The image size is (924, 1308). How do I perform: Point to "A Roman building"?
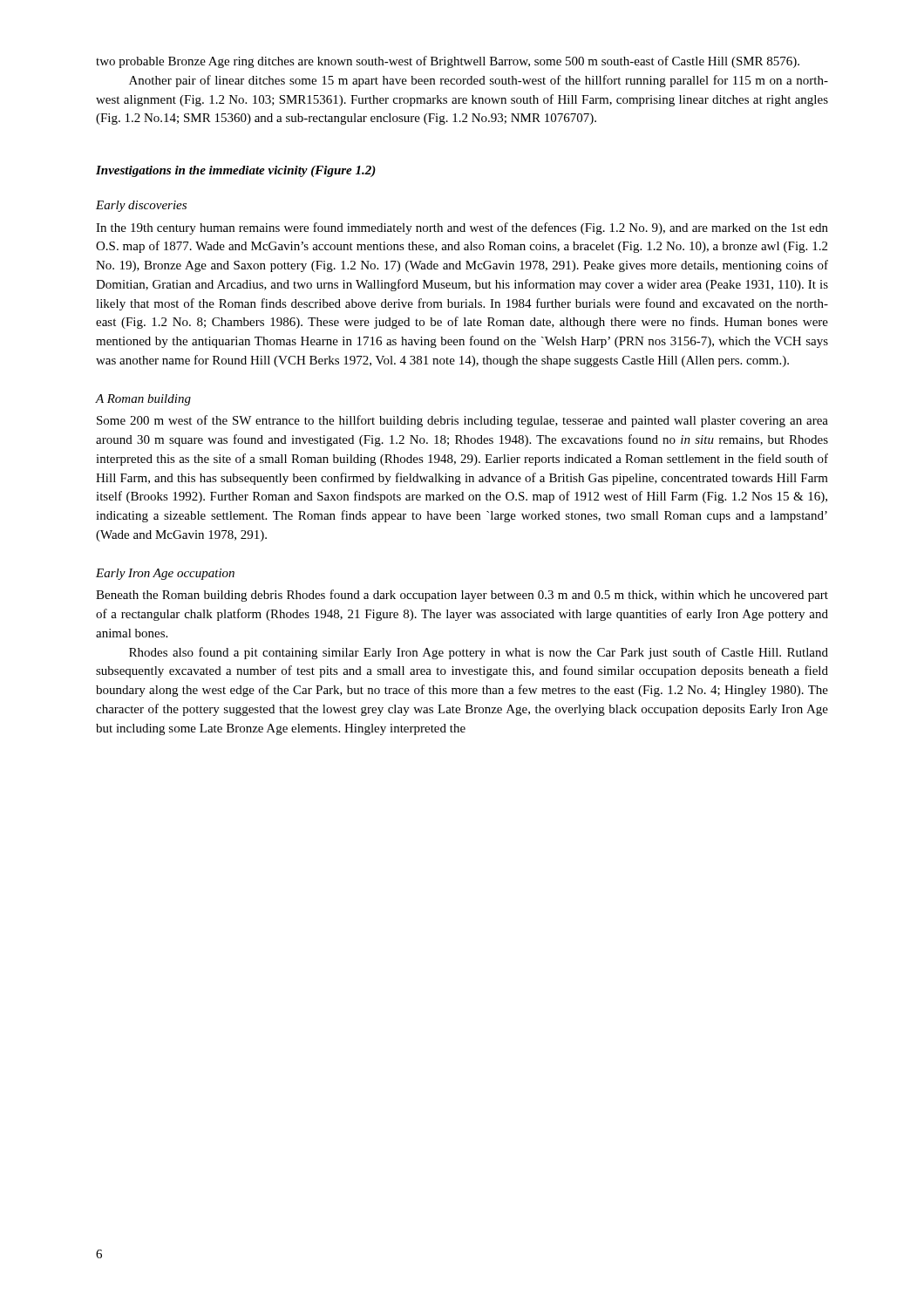[143, 398]
